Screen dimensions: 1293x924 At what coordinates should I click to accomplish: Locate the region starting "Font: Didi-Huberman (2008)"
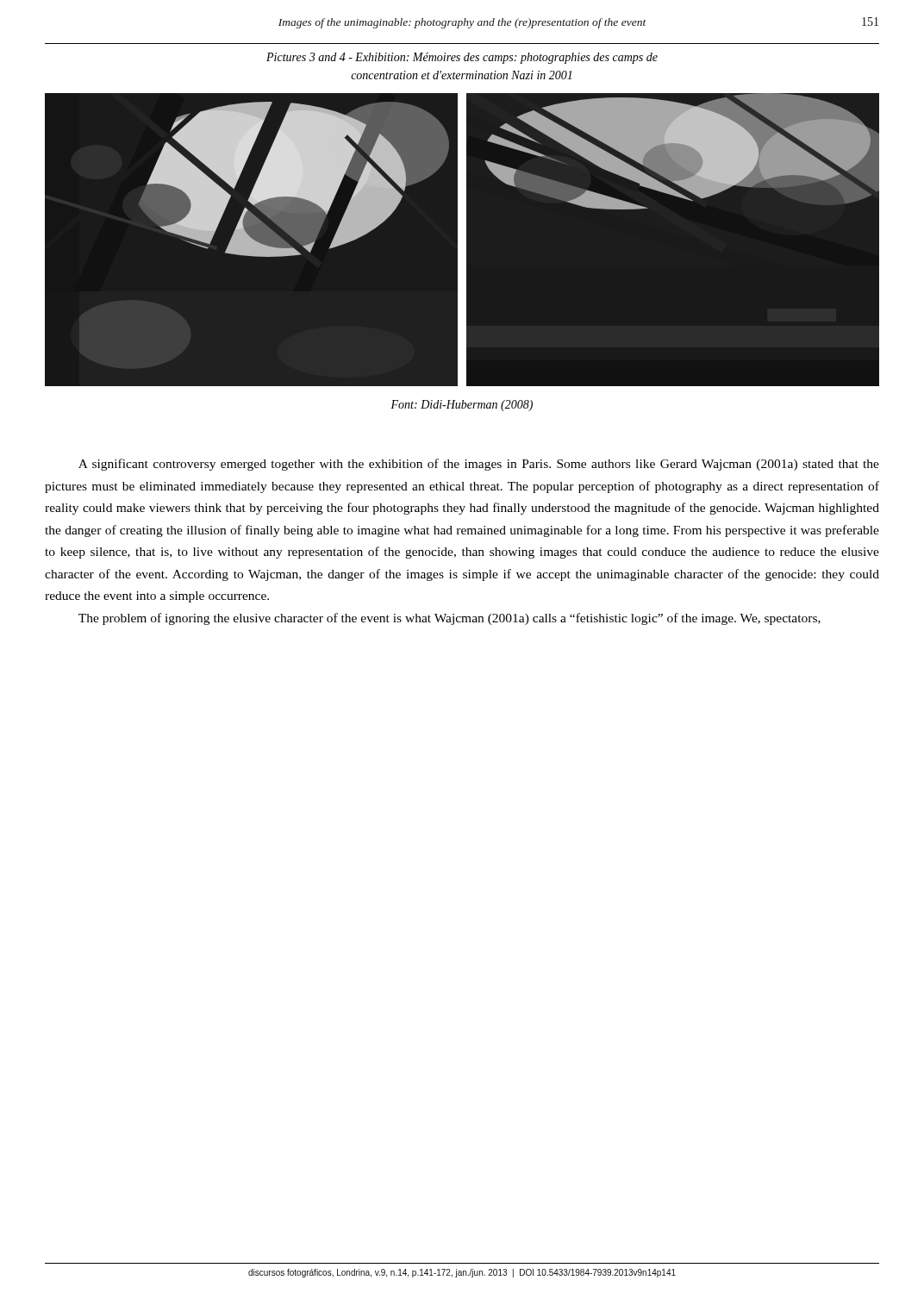pyautogui.click(x=462, y=405)
